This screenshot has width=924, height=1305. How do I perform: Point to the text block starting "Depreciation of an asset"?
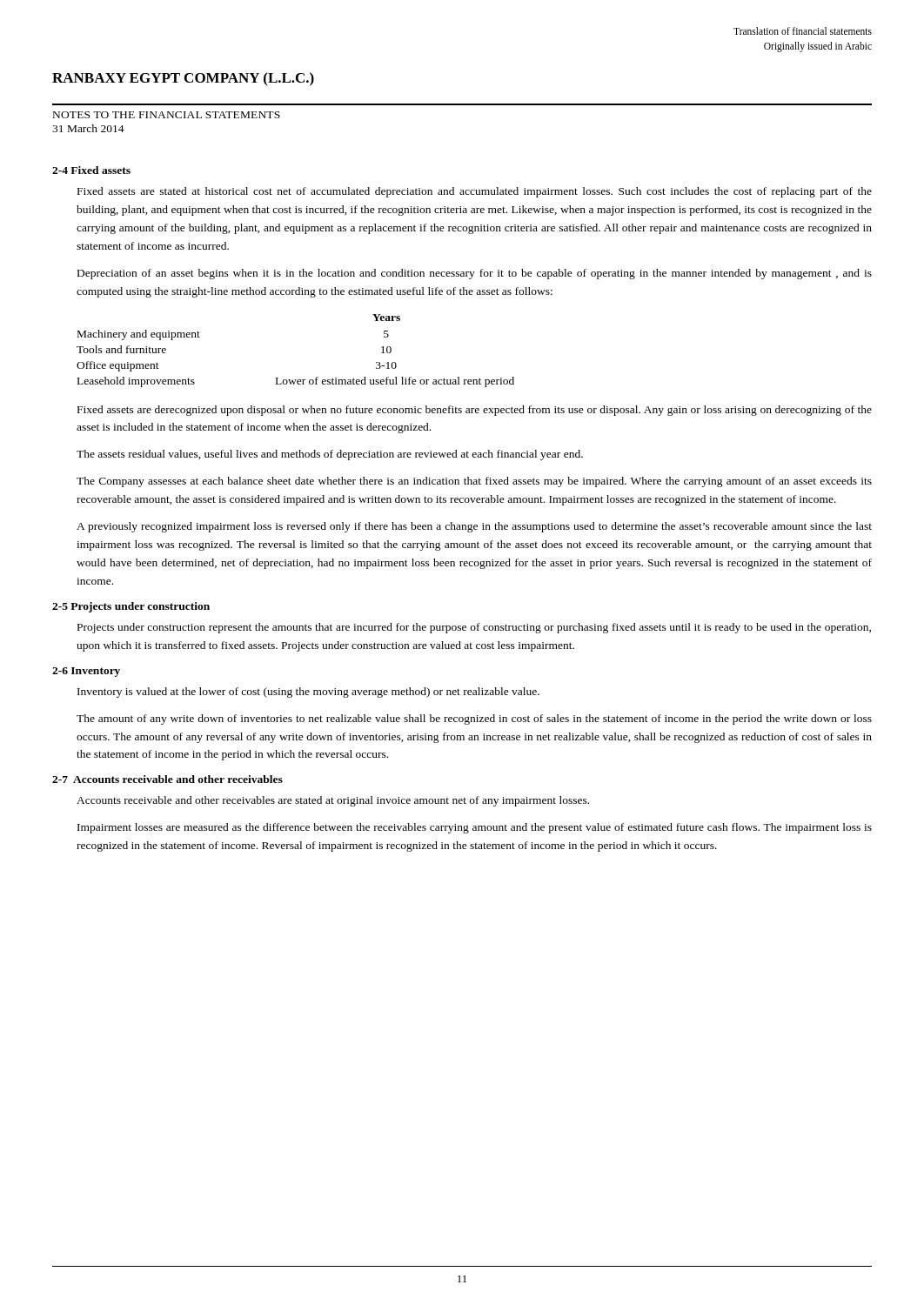click(x=474, y=282)
